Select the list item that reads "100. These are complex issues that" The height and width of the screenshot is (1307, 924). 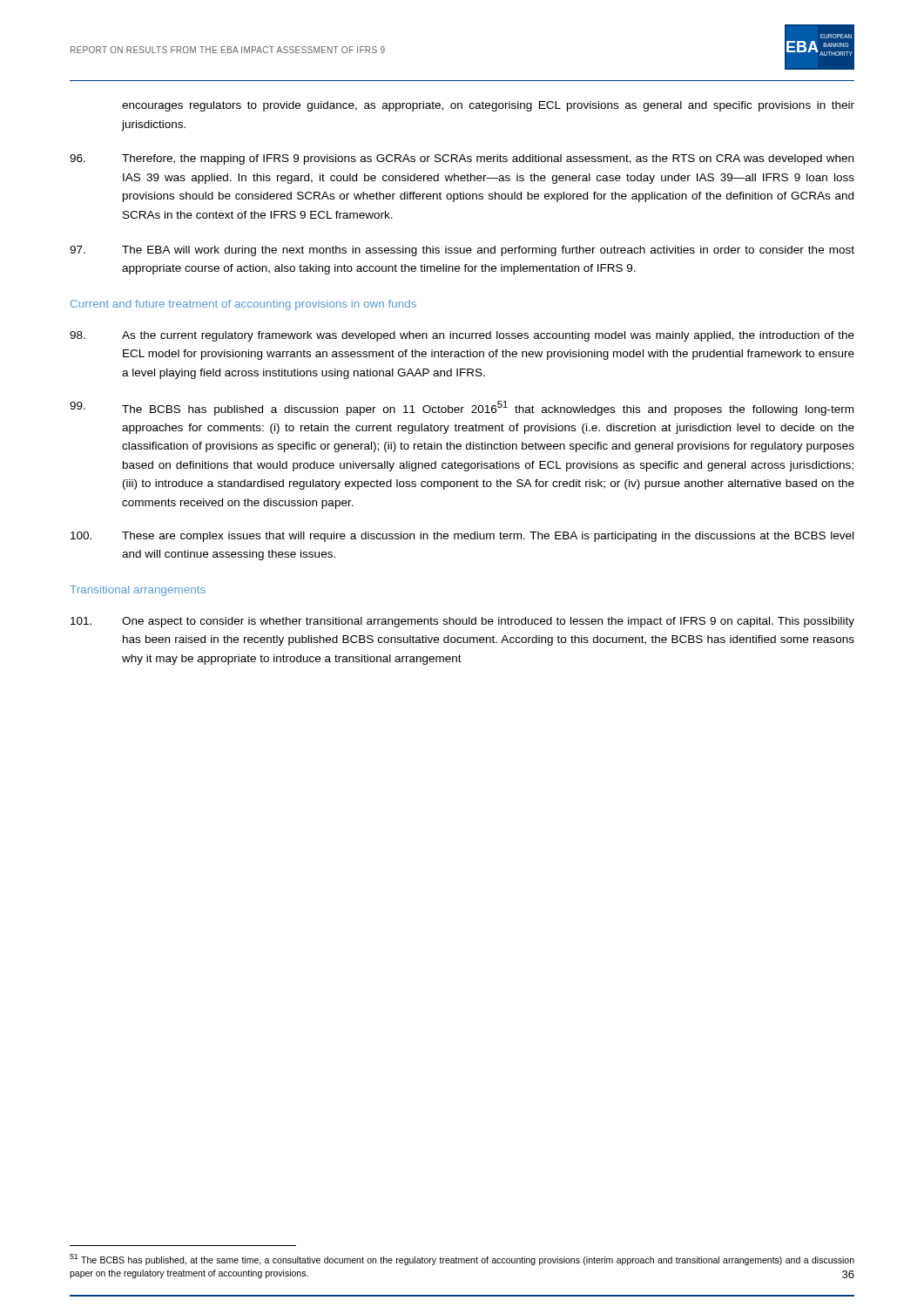click(462, 545)
